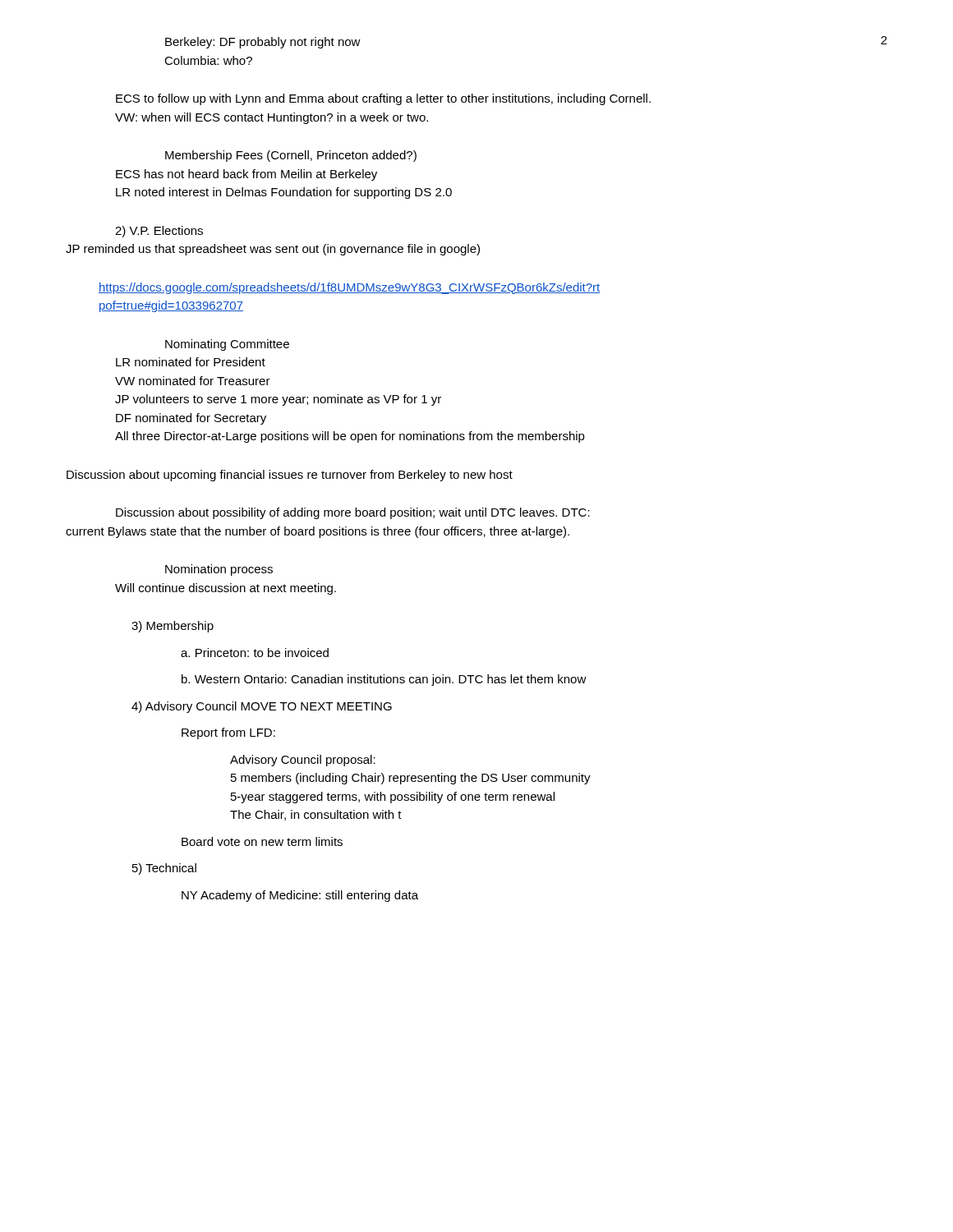
Task: Locate the text block that says "Nomination process Will continue discussion at next"
Action: [x=226, y=578]
